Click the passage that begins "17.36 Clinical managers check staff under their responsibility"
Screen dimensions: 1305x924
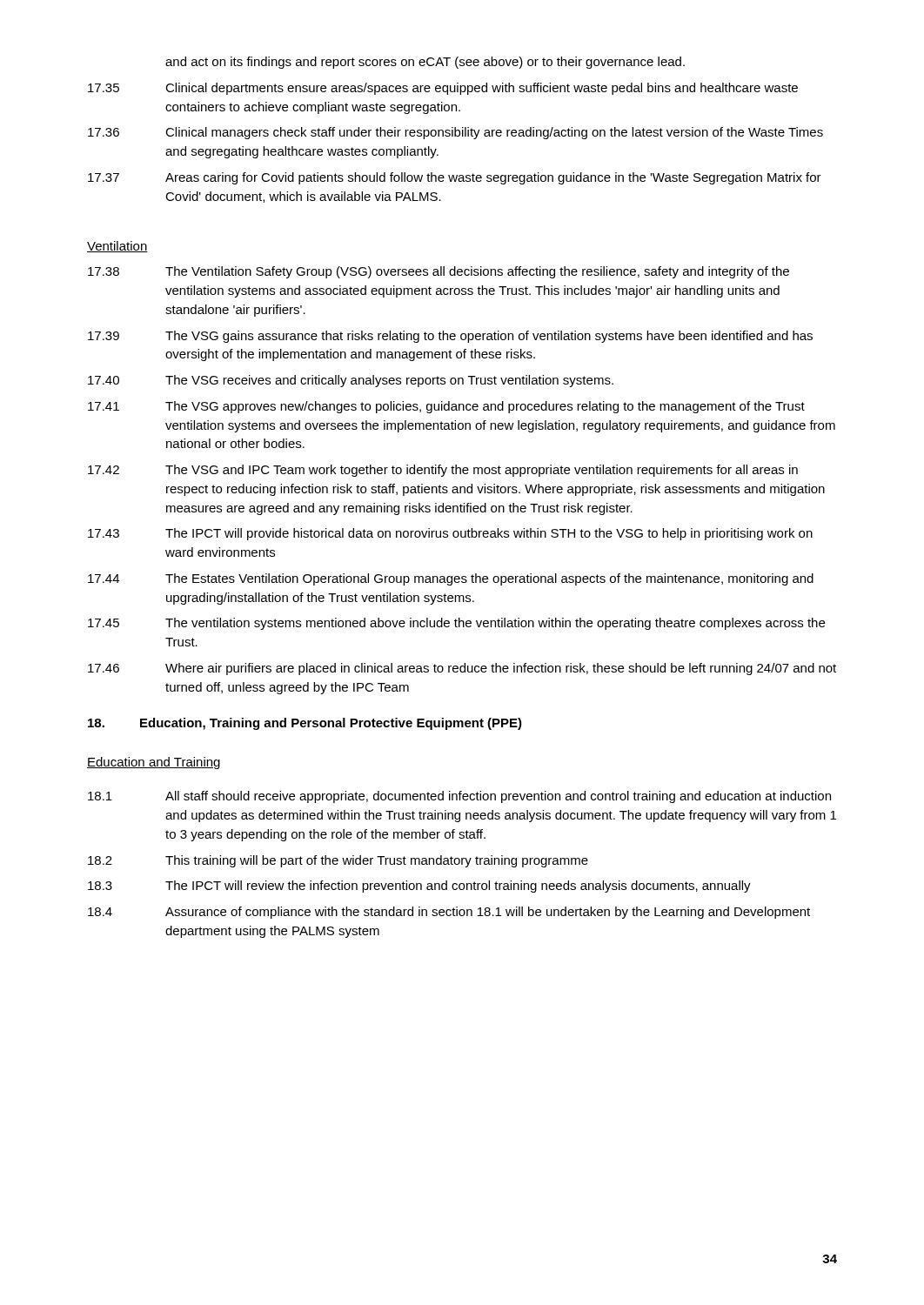[462, 142]
